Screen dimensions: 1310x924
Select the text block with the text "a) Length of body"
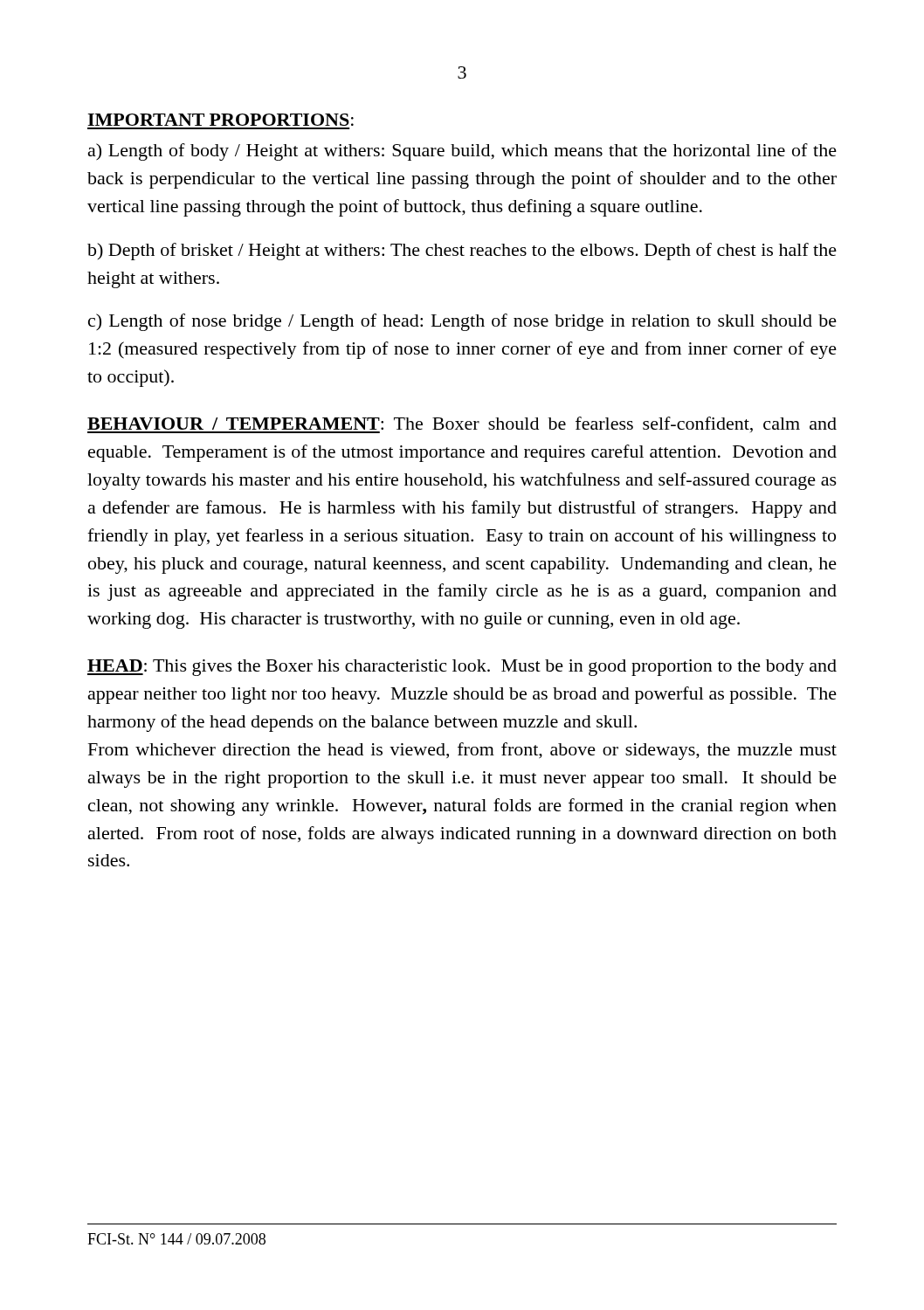[x=462, y=178]
